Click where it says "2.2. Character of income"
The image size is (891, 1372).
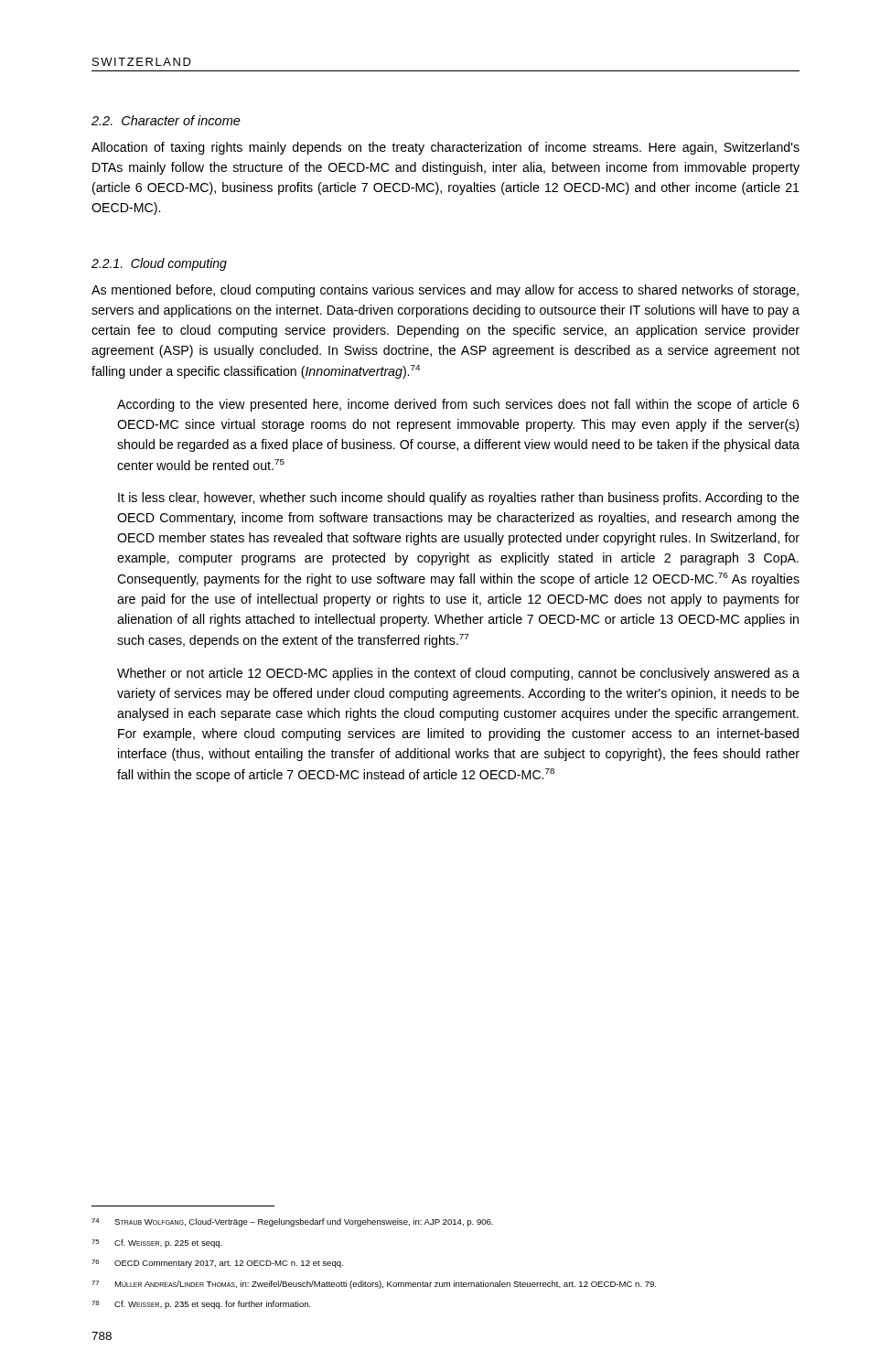166,121
